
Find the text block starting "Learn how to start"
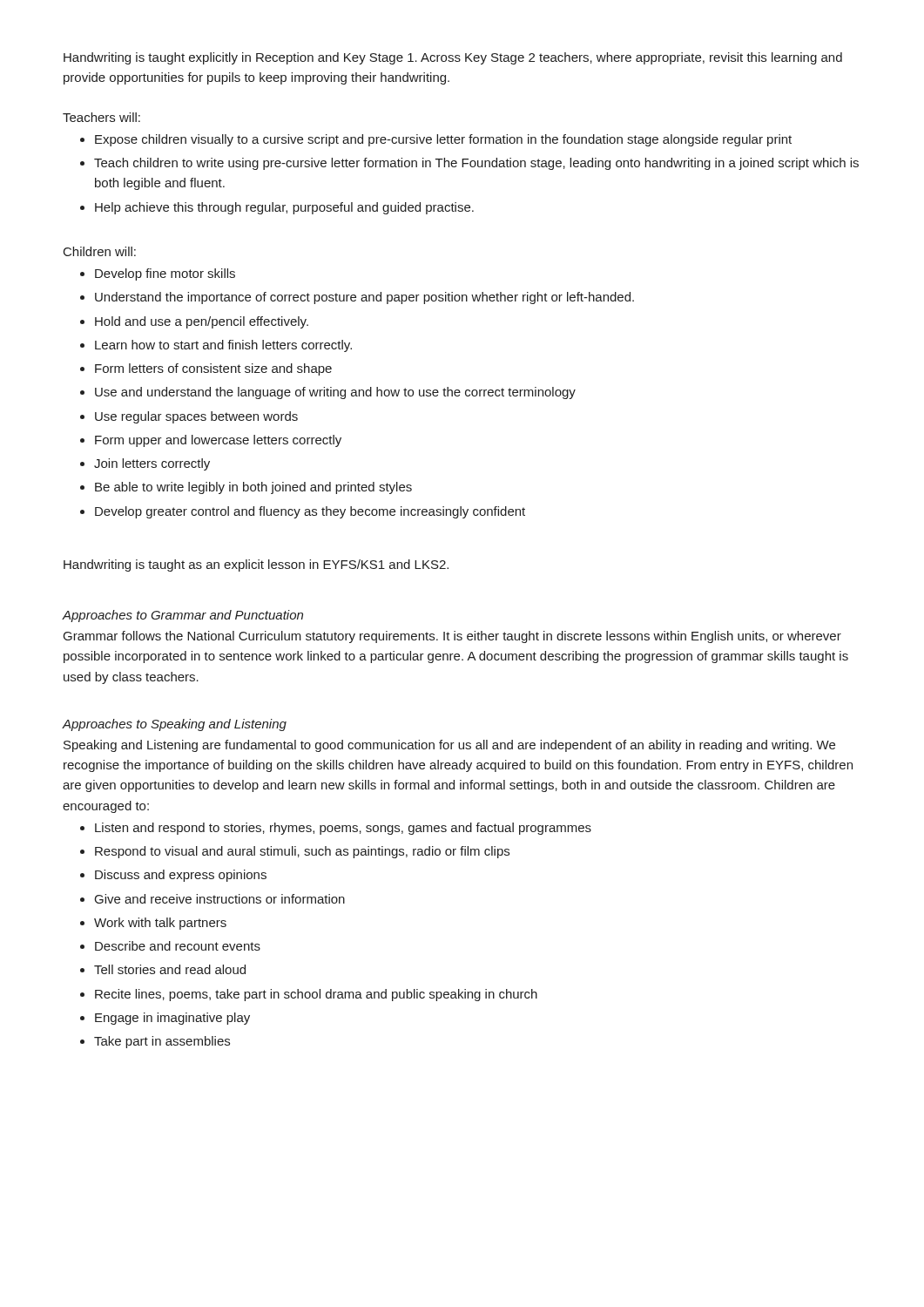(x=223, y=346)
